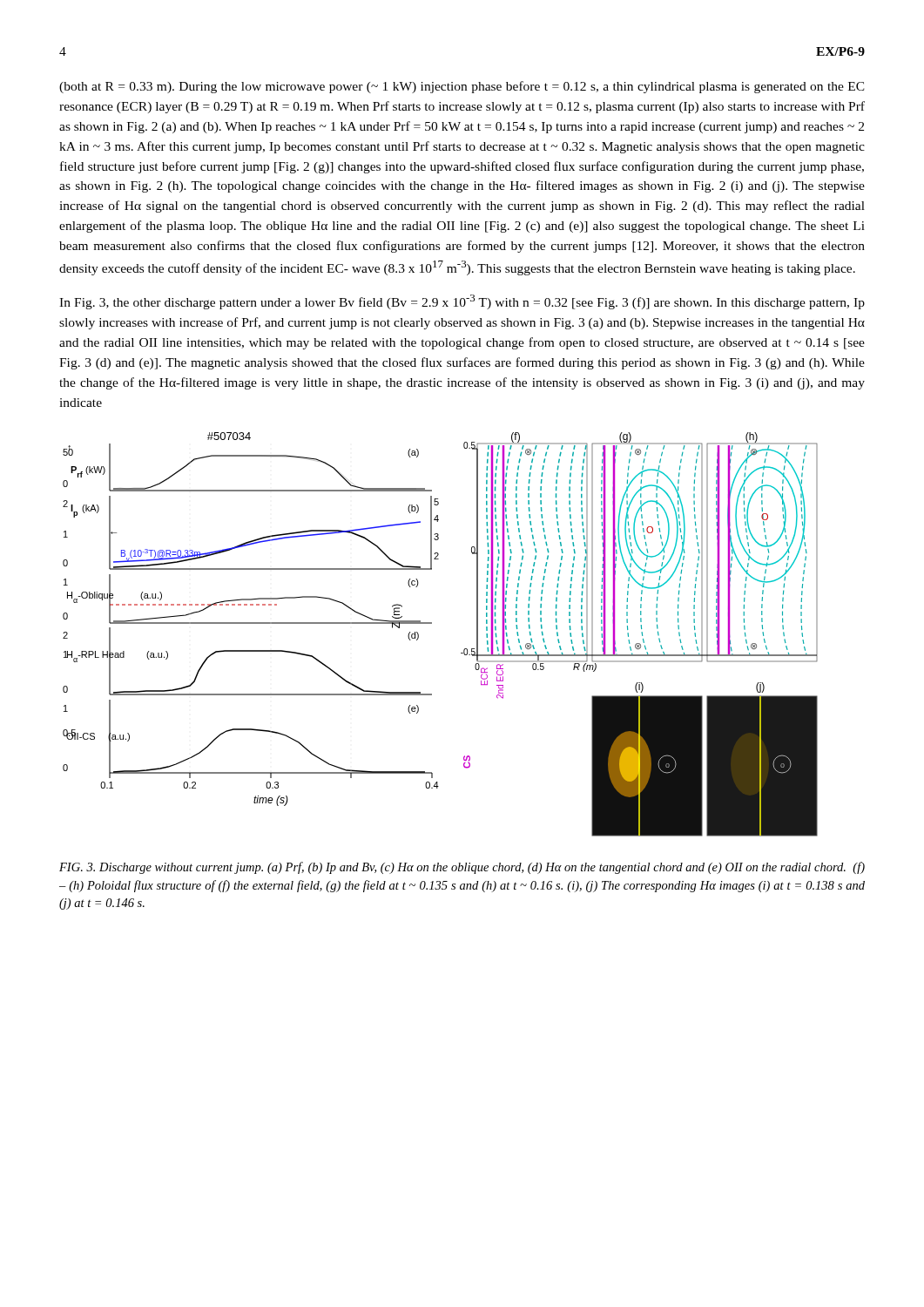
Task: Find the caption
Action: (462, 885)
